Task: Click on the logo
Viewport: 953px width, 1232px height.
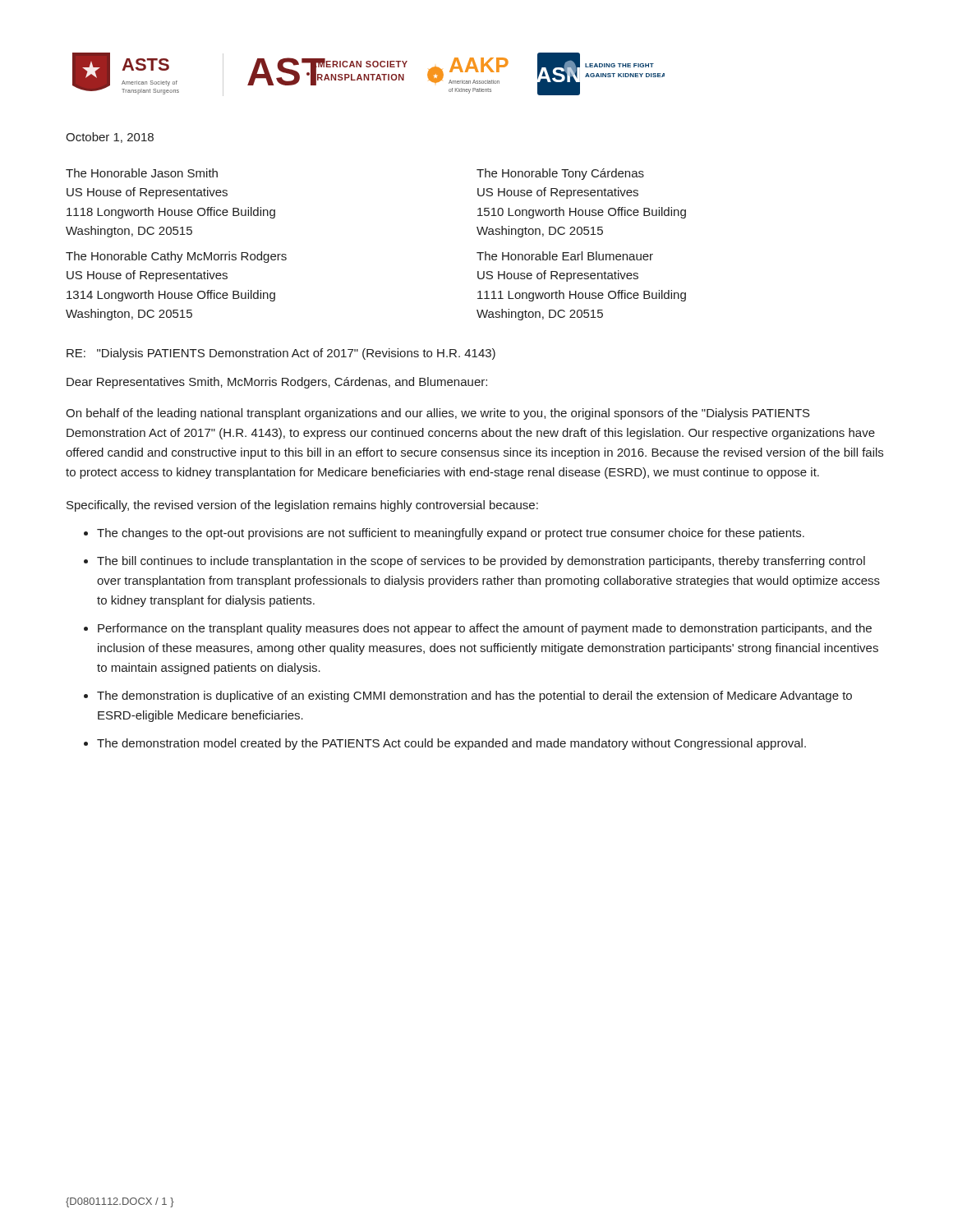Action: [476, 75]
